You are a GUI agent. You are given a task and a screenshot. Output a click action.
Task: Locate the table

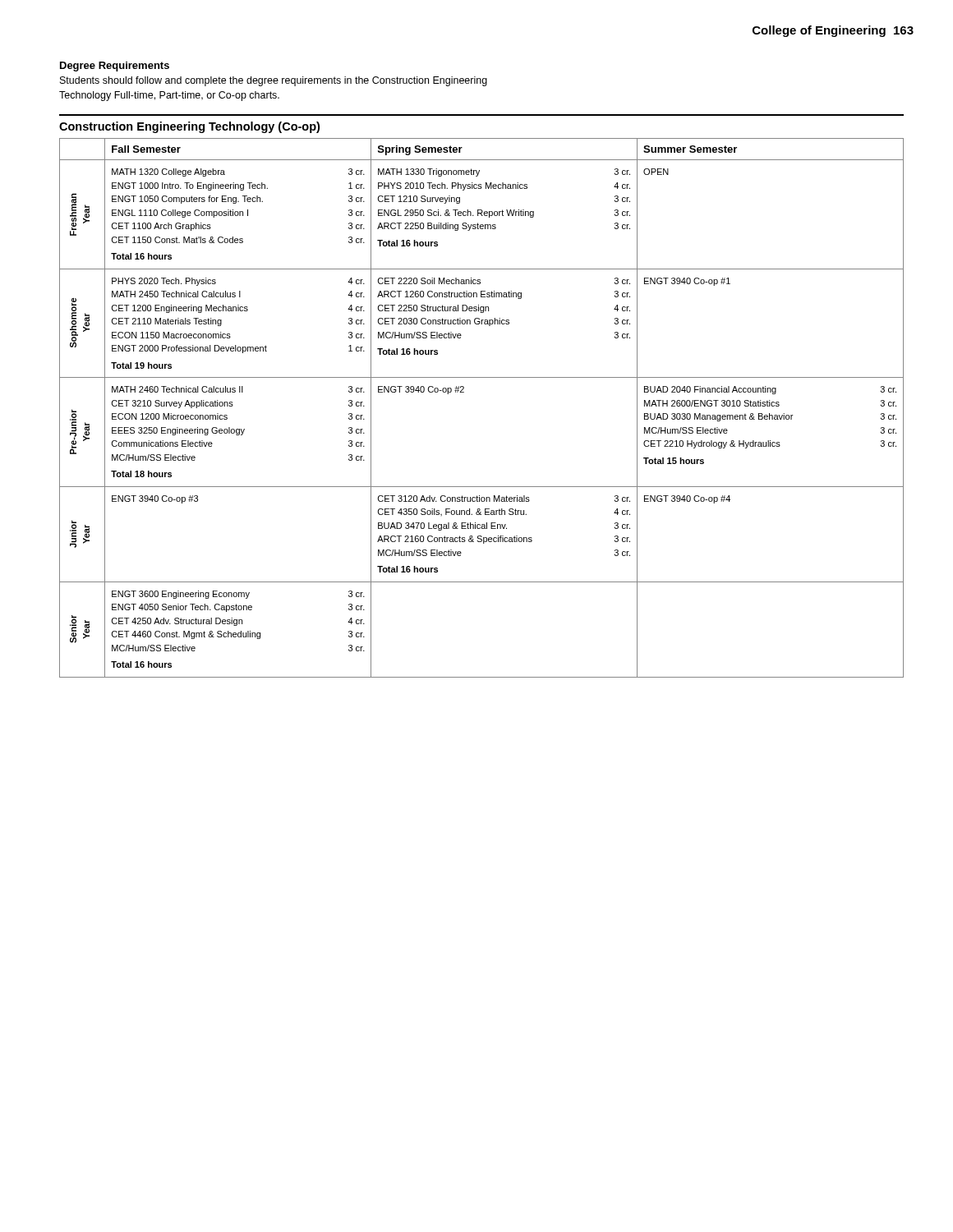(x=481, y=408)
